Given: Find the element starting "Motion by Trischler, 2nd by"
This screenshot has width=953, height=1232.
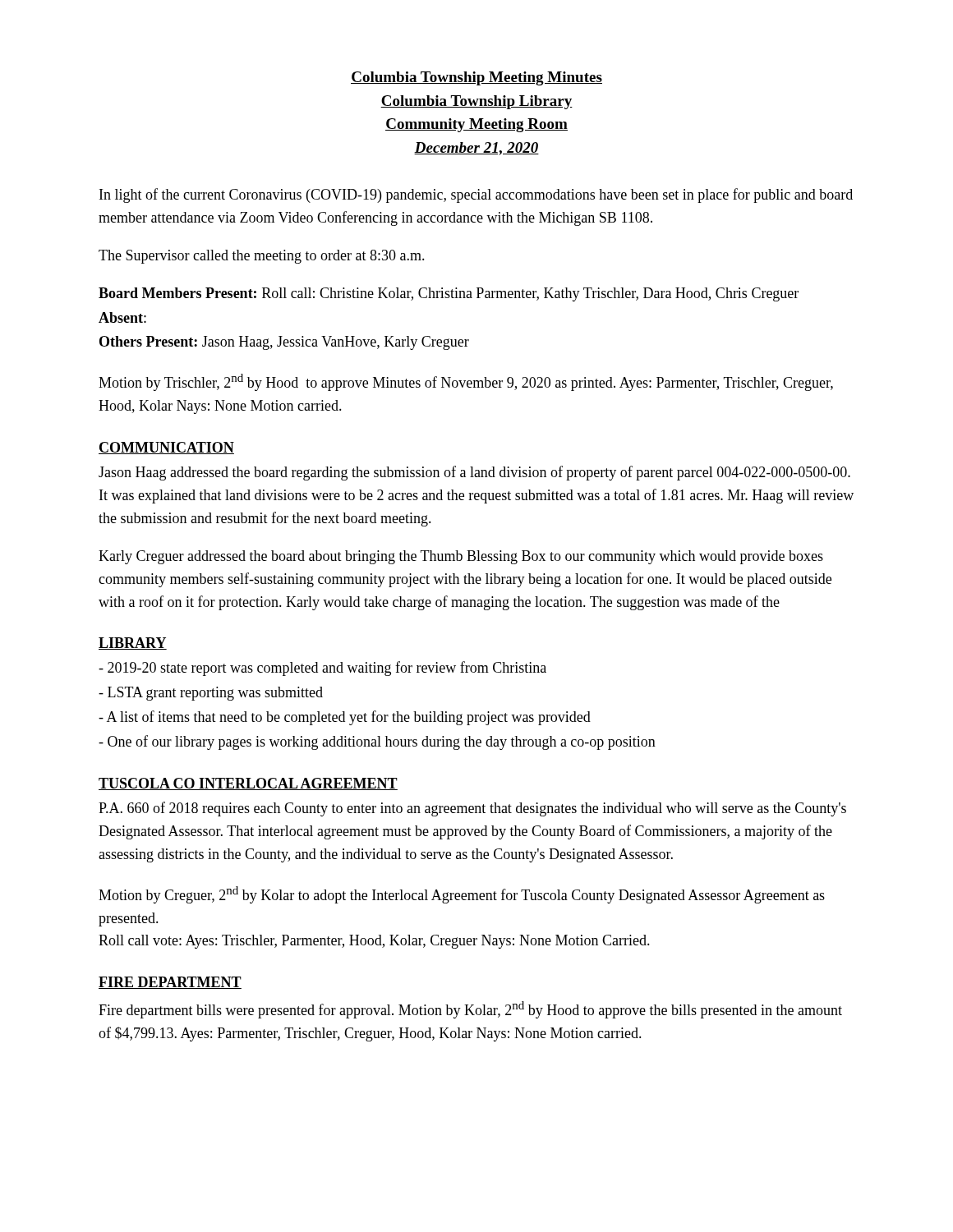Looking at the screenshot, I should point(466,393).
